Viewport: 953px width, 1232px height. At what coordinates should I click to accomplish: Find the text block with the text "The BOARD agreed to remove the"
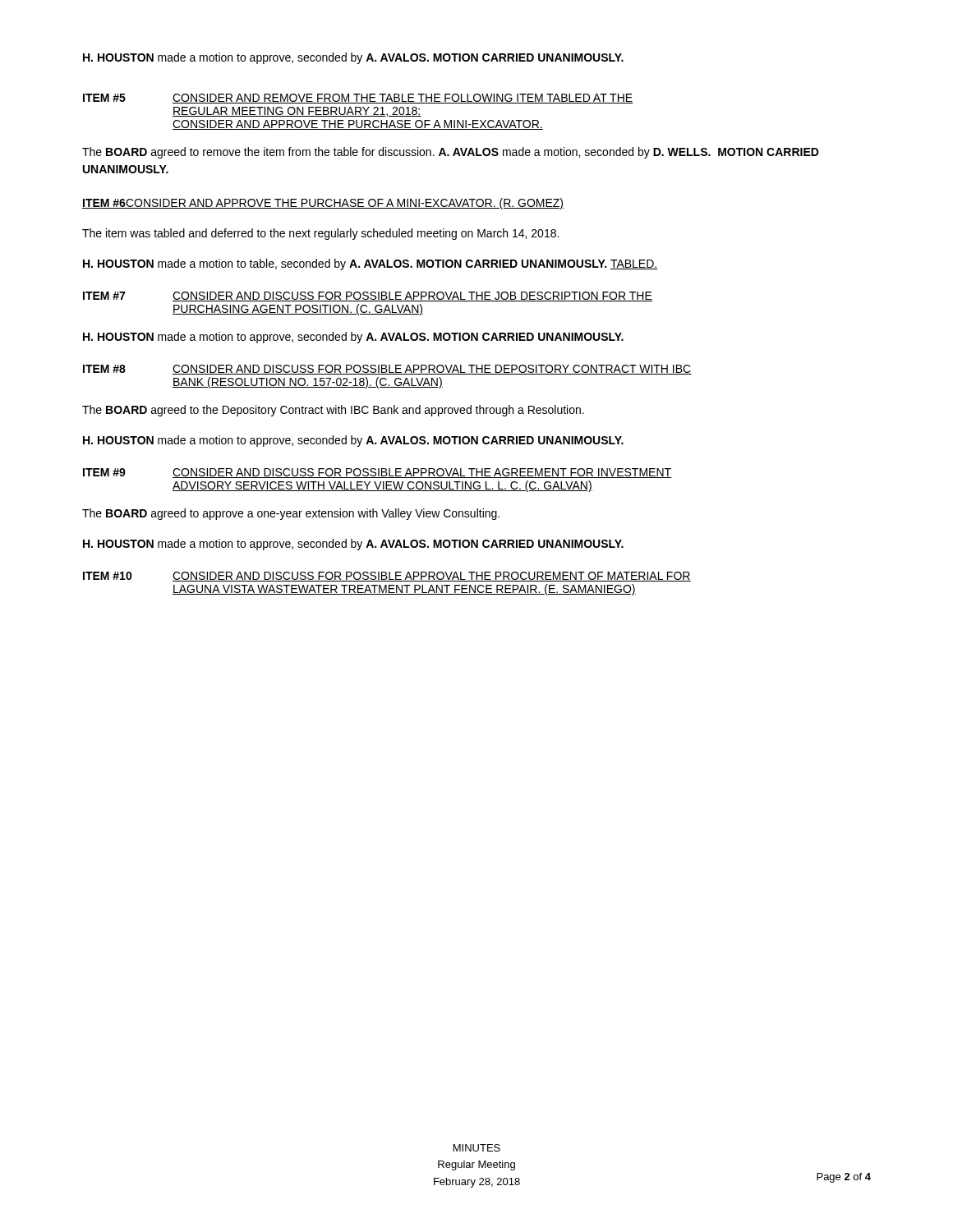(451, 161)
